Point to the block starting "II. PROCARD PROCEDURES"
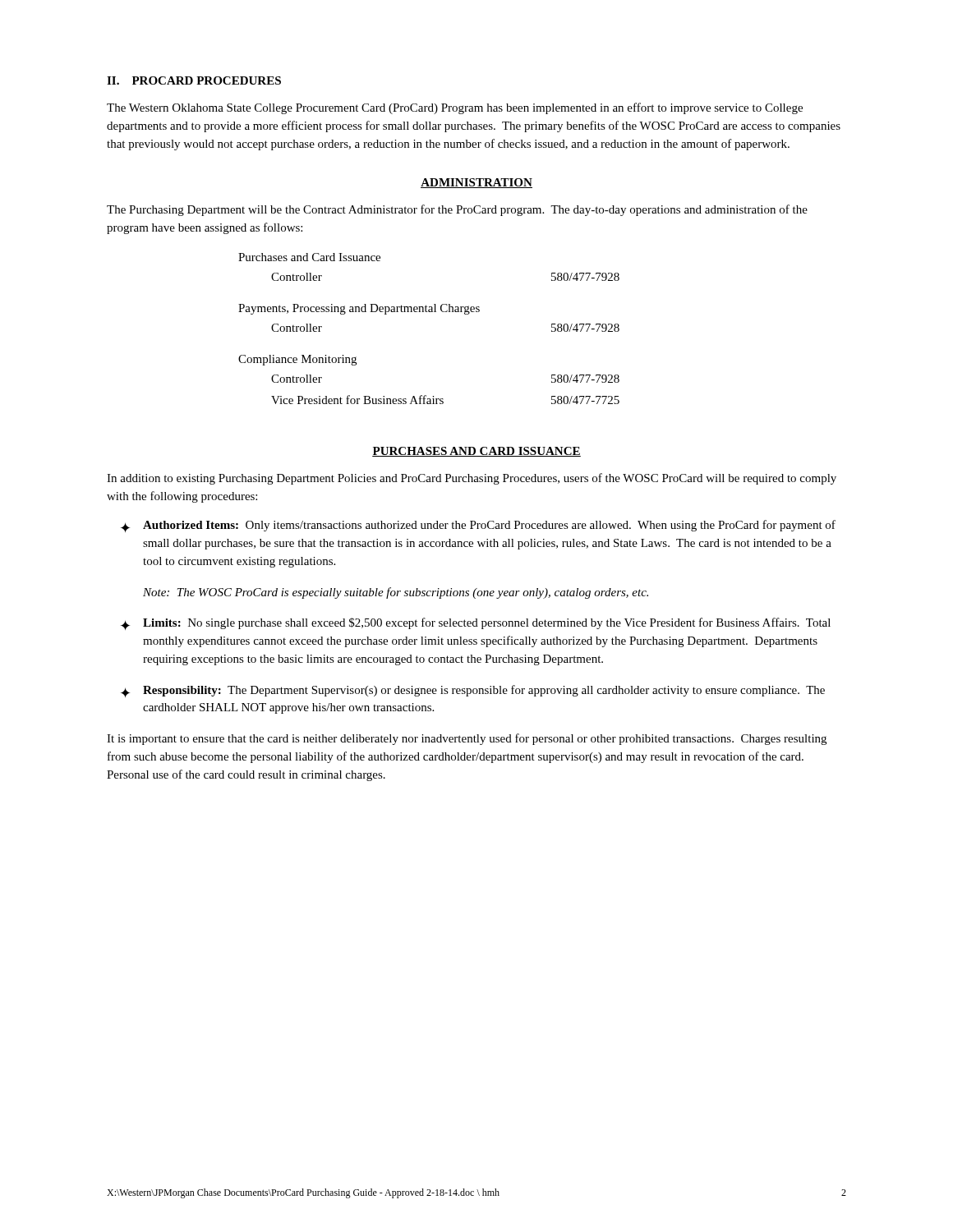Image resolution: width=953 pixels, height=1232 pixels. pos(194,81)
